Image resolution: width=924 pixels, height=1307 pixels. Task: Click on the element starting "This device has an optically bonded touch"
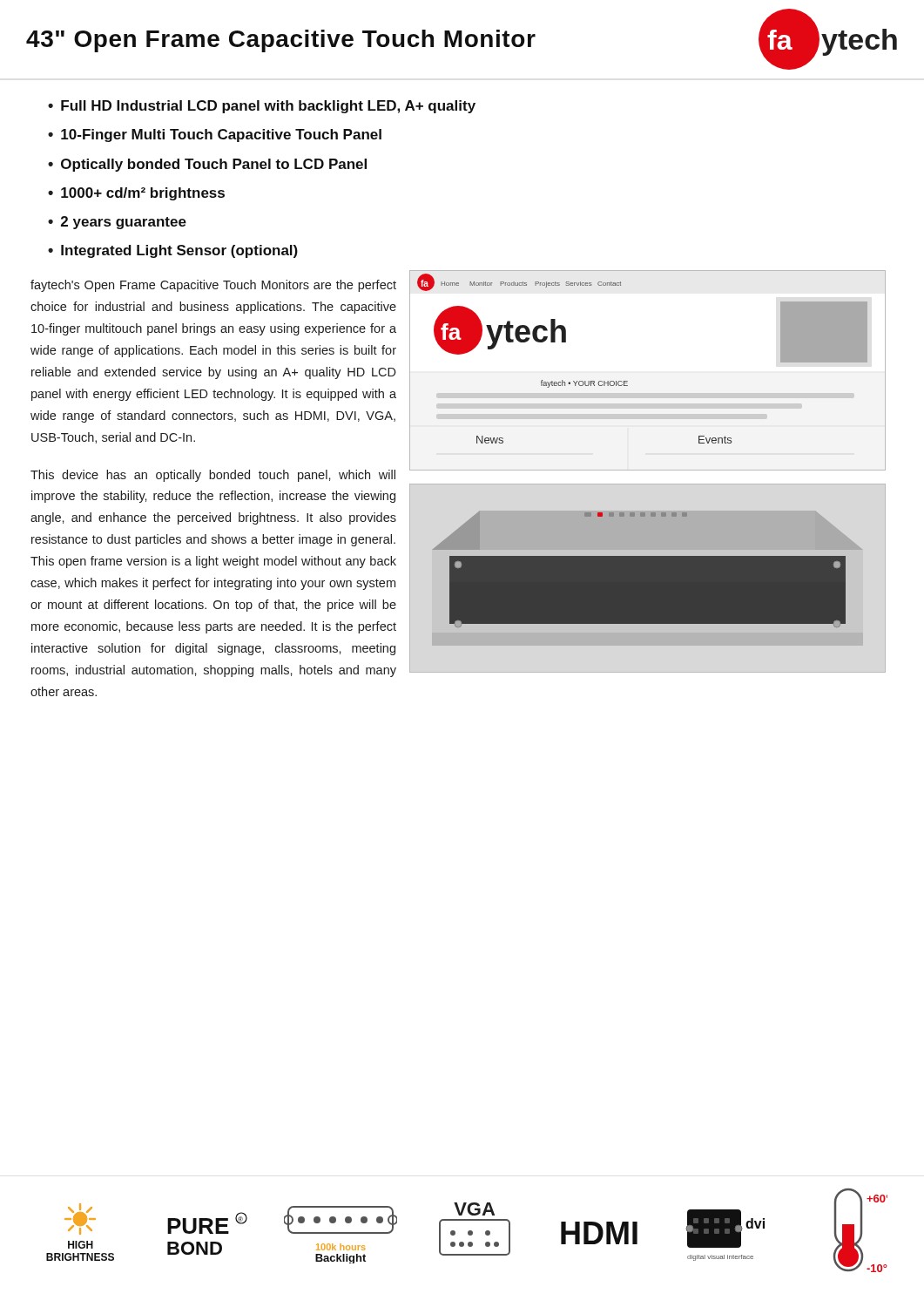[213, 583]
